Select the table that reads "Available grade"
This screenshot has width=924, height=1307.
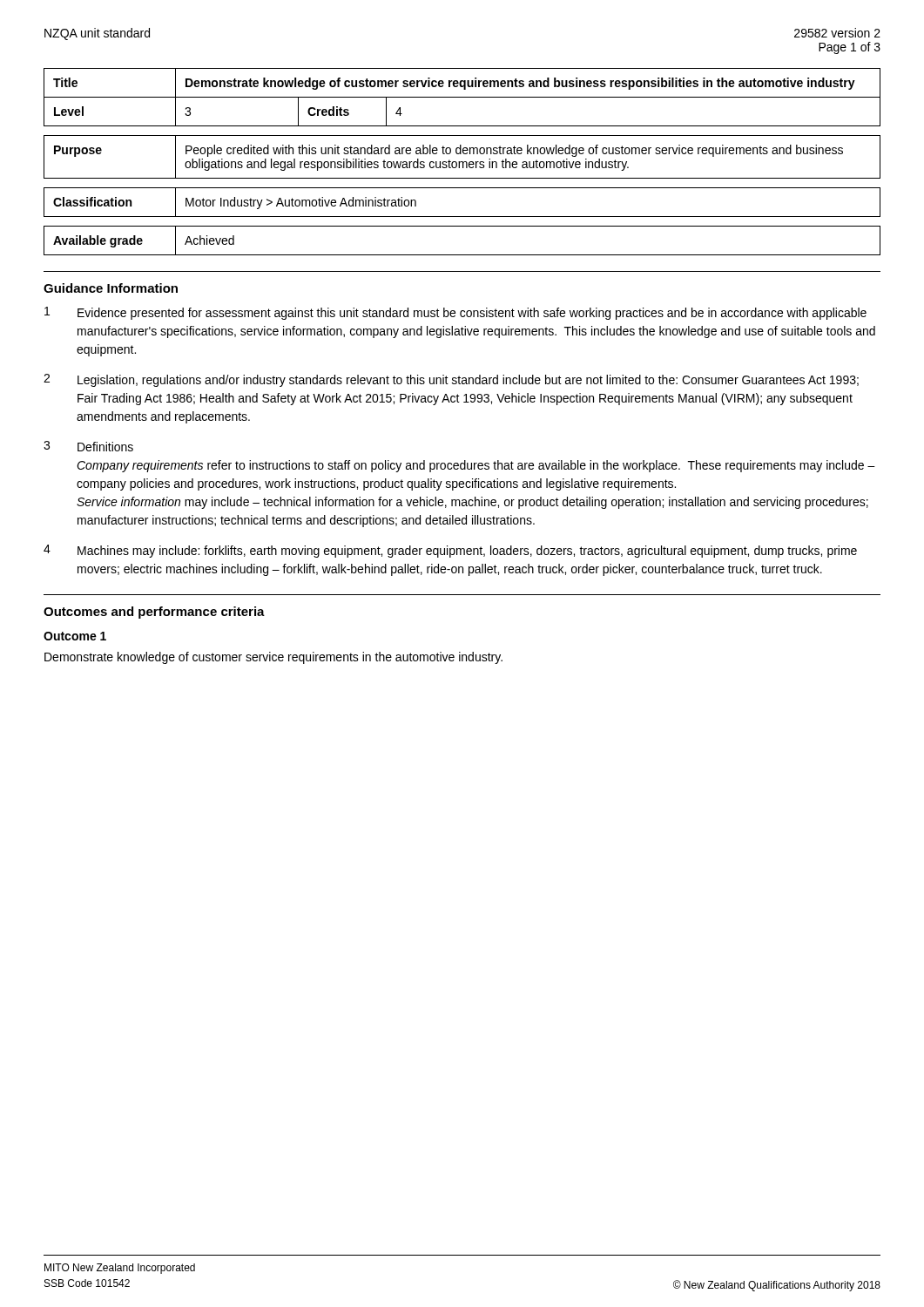(x=462, y=240)
